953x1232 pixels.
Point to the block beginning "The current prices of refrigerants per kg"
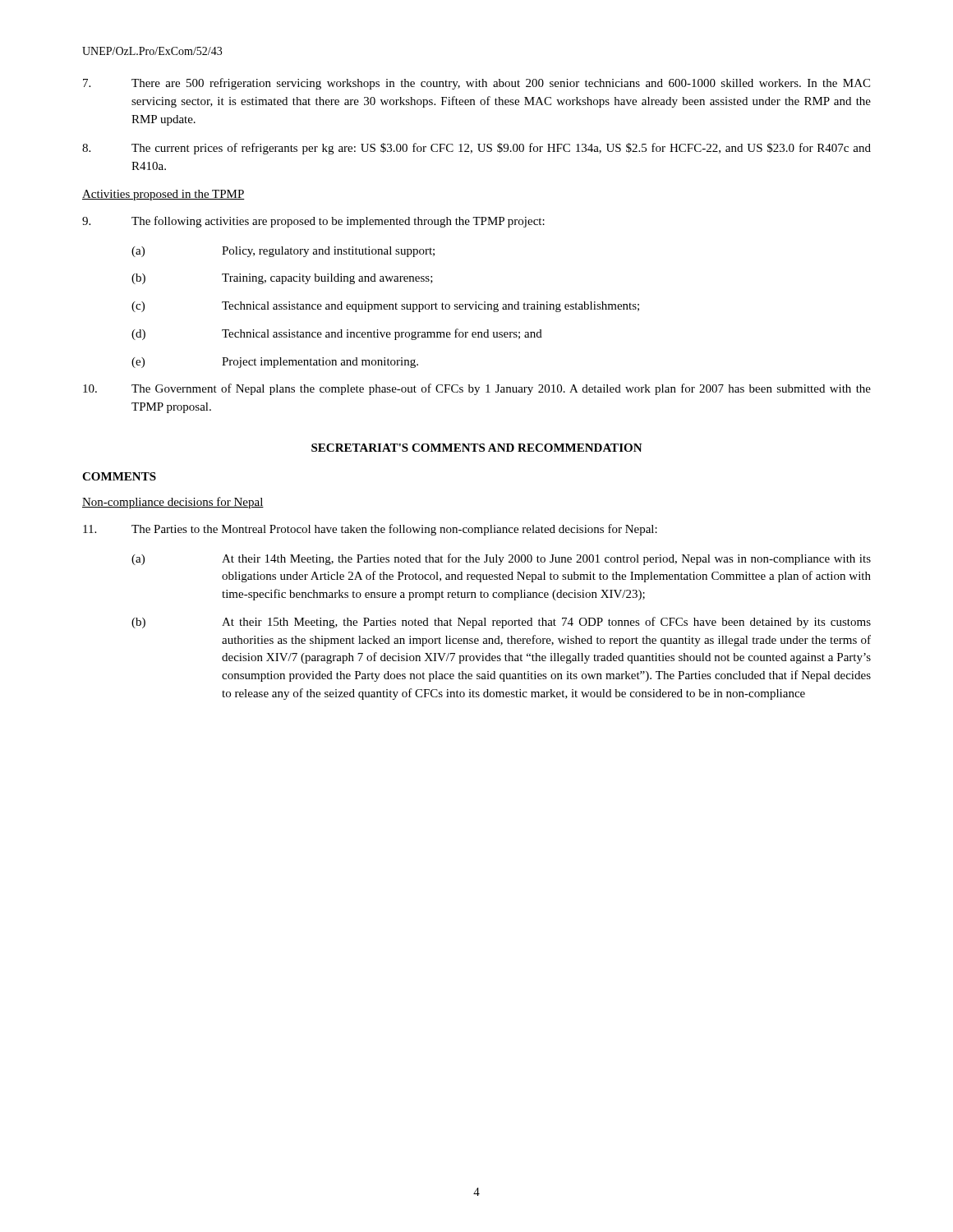(x=476, y=158)
